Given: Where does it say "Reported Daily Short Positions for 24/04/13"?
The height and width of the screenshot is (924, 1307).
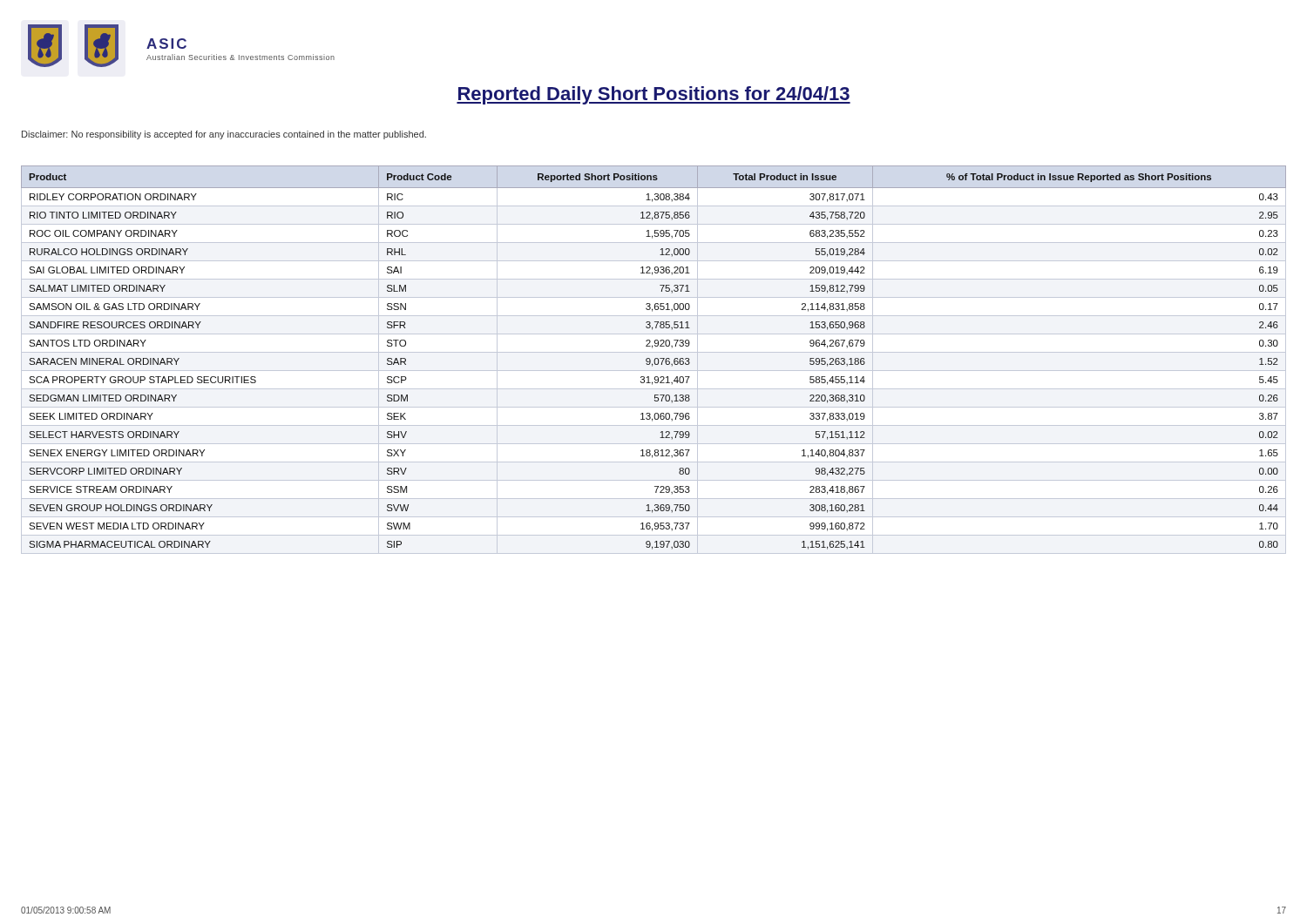Looking at the screenshot, I should click(654, 94).
